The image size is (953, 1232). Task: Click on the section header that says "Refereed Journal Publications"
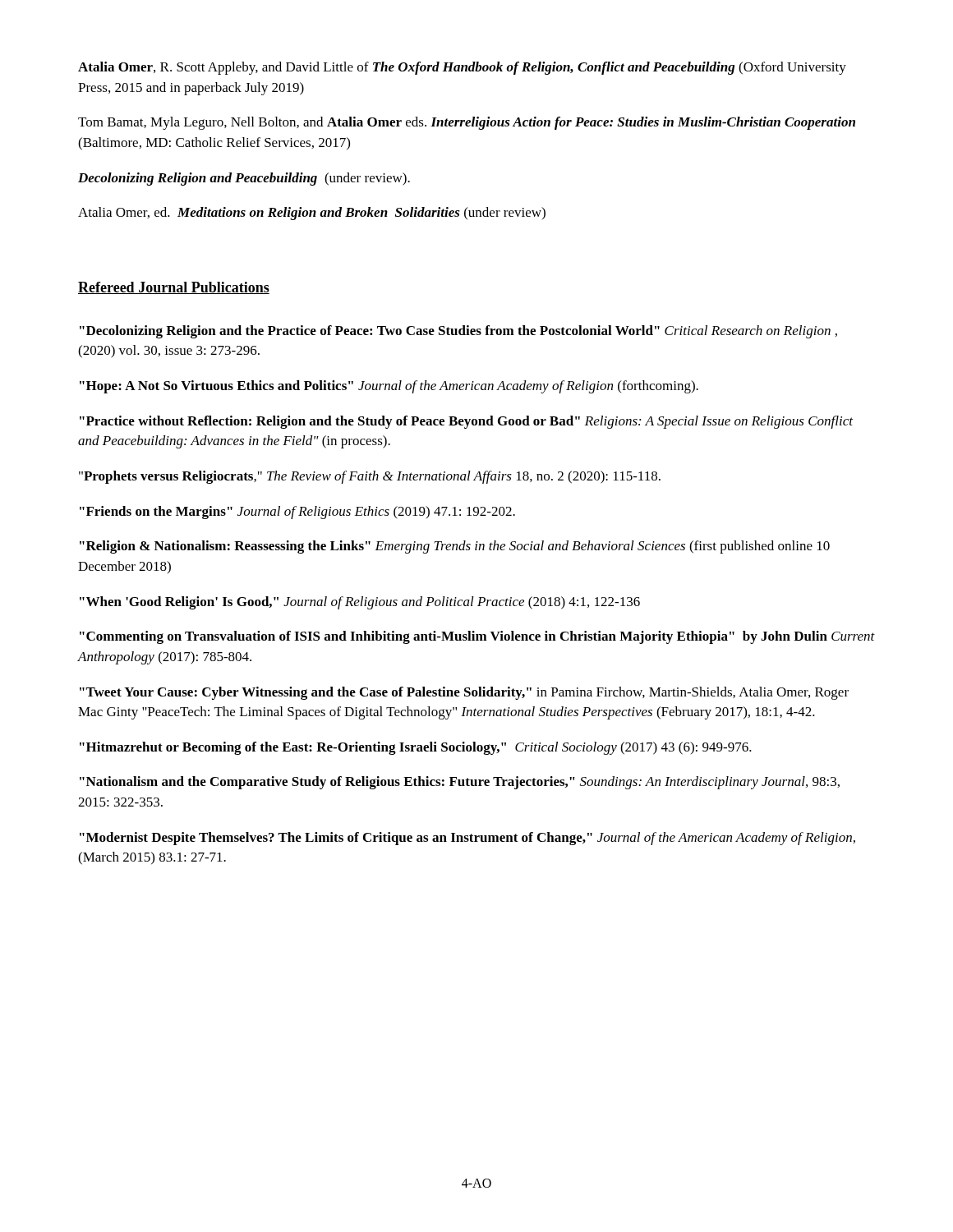tap(174, 287)
